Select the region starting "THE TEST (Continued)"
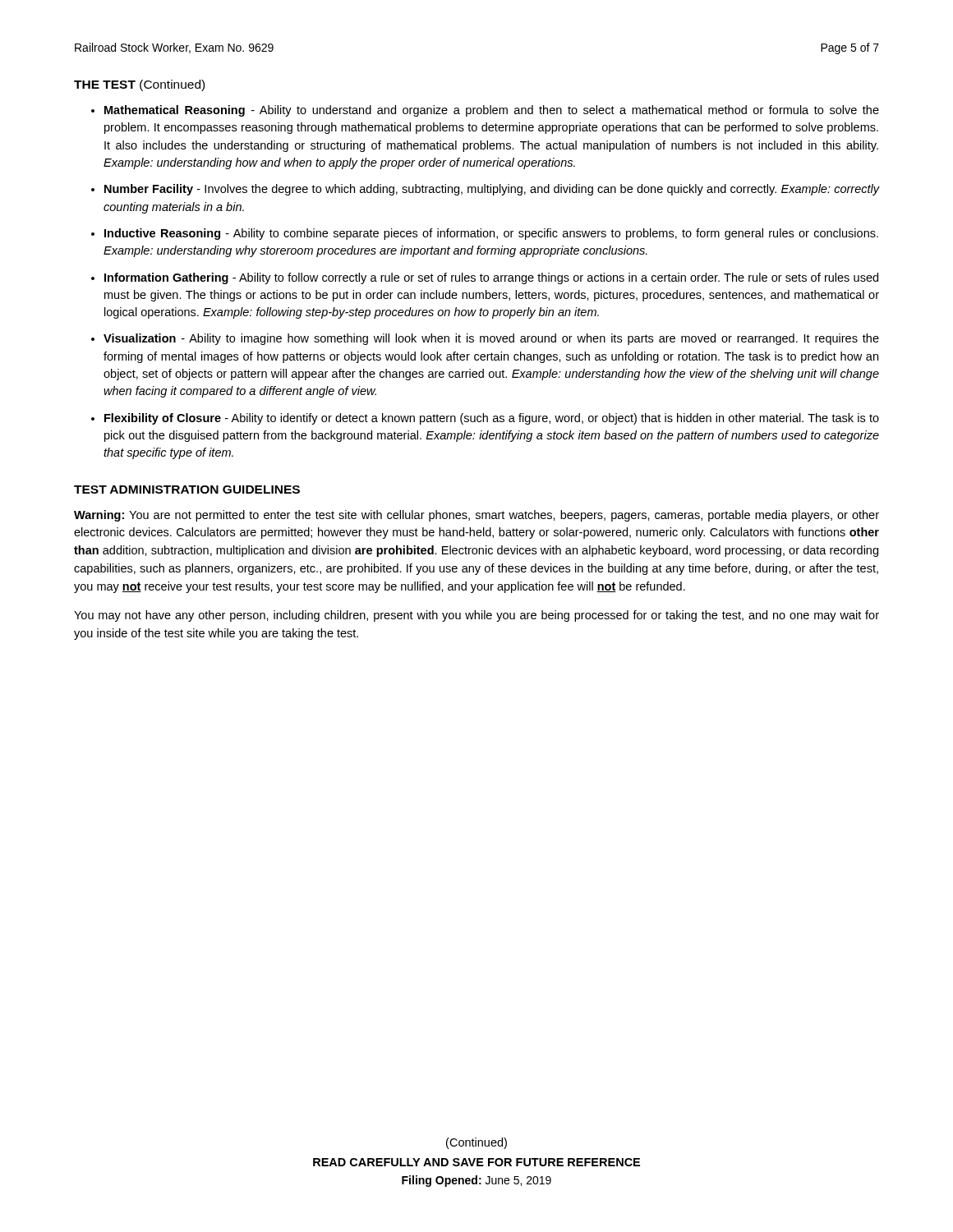953x1232 pixels. [x=140, y=84]
